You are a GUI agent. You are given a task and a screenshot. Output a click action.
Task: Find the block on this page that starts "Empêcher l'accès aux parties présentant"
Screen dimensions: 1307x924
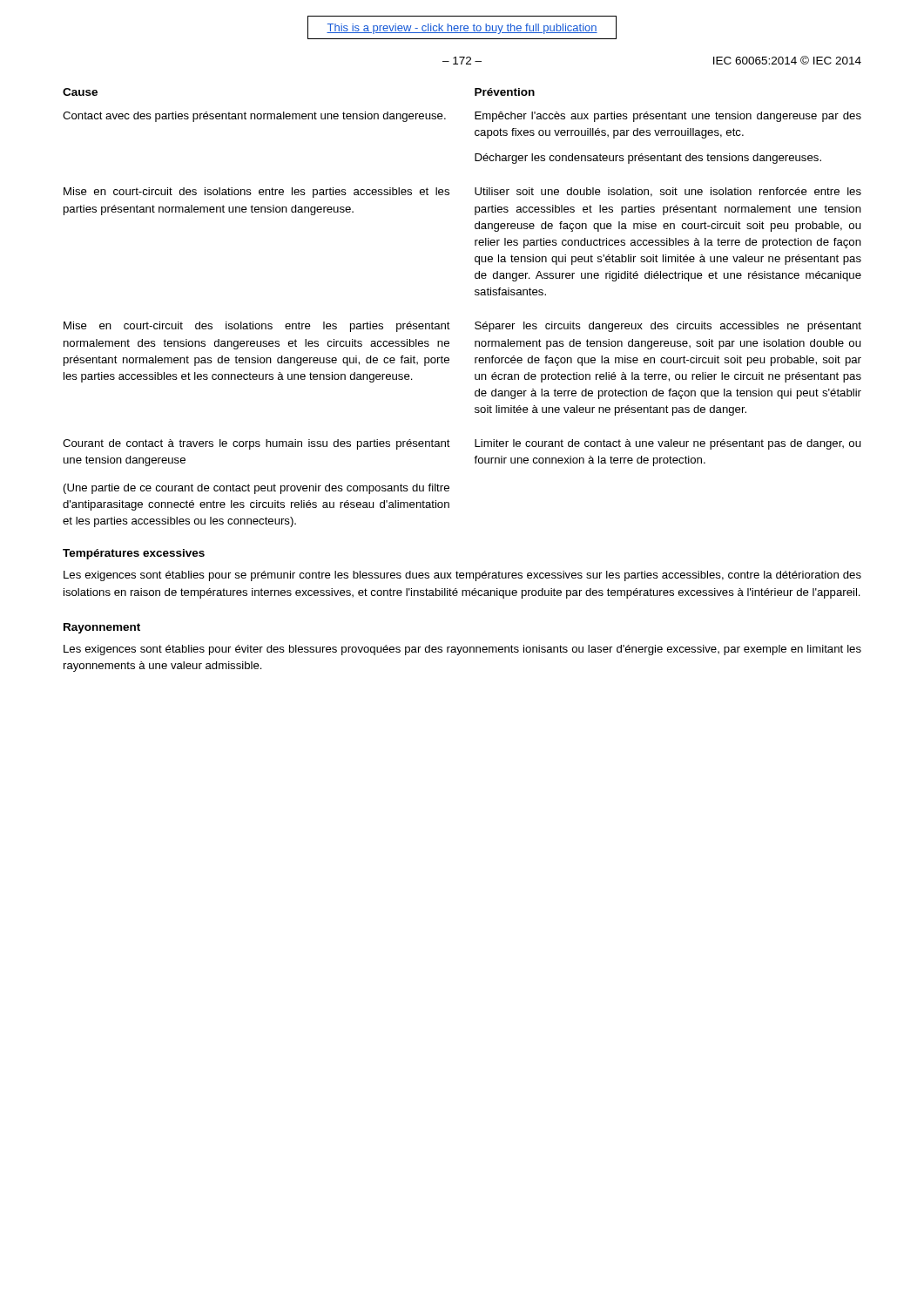(x=668, y=137)
